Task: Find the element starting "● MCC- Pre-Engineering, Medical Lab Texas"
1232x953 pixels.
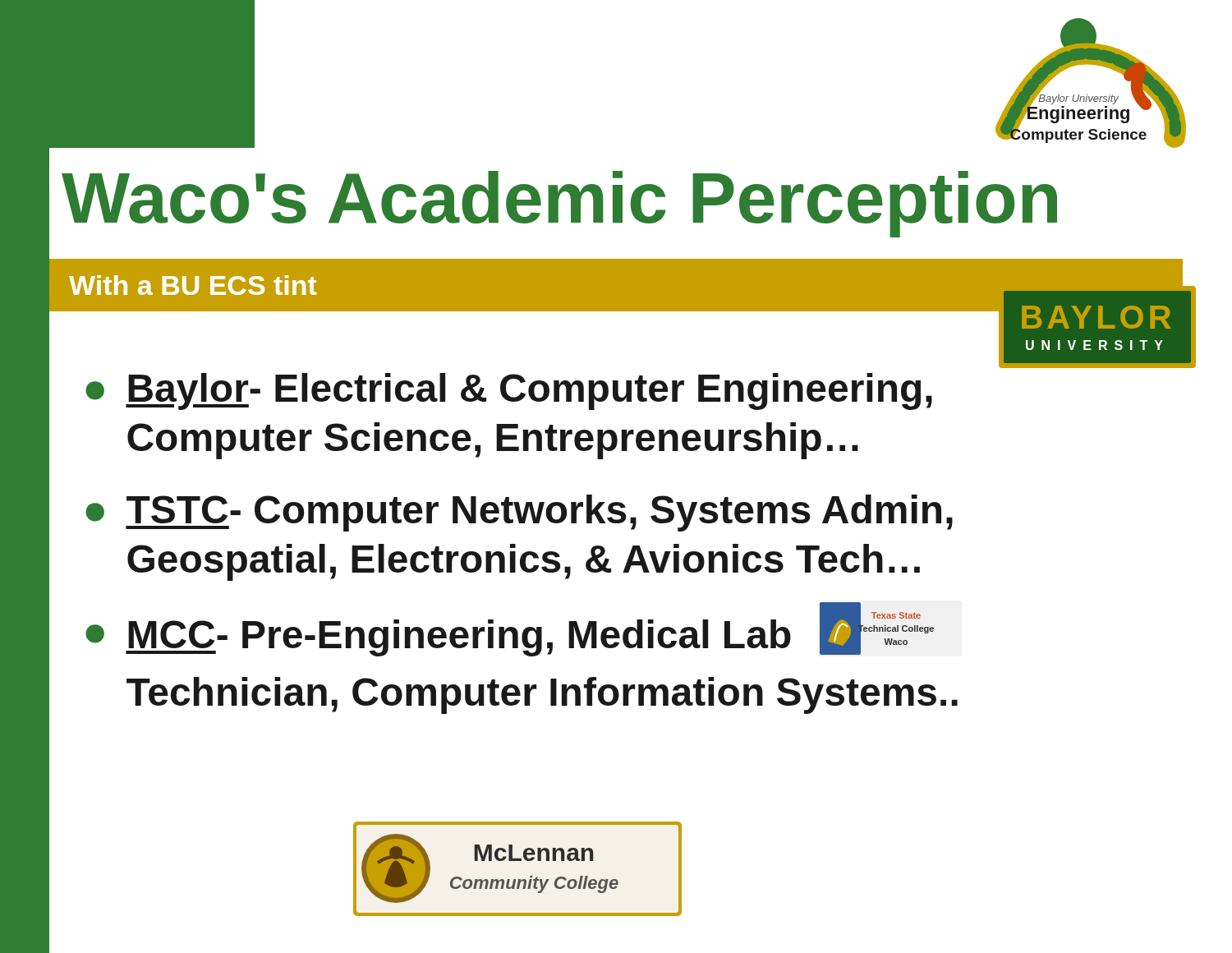Action: 522,662
